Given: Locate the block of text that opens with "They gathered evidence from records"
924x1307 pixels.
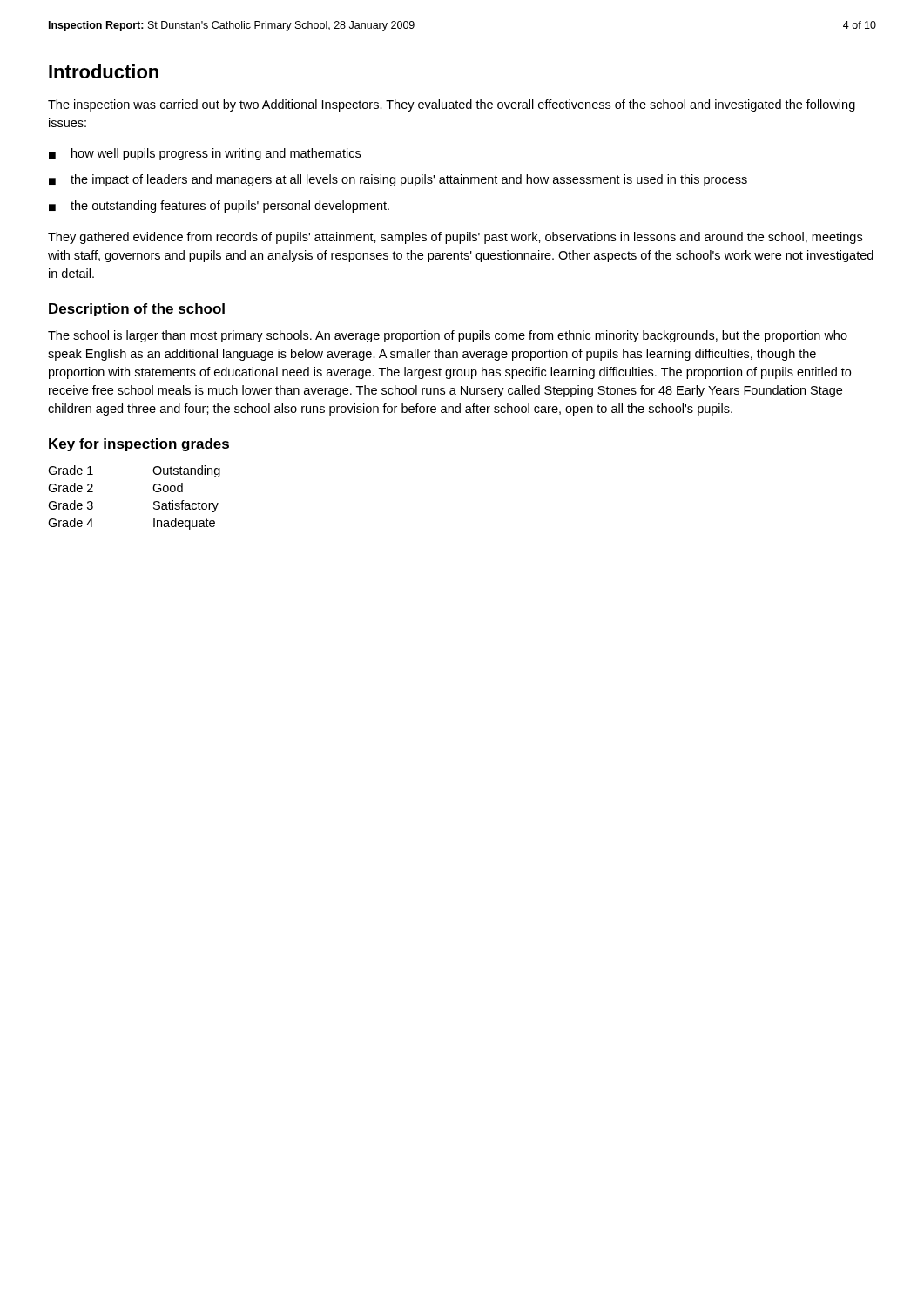Looking at the screenshot, I should (x=461, y=255).
